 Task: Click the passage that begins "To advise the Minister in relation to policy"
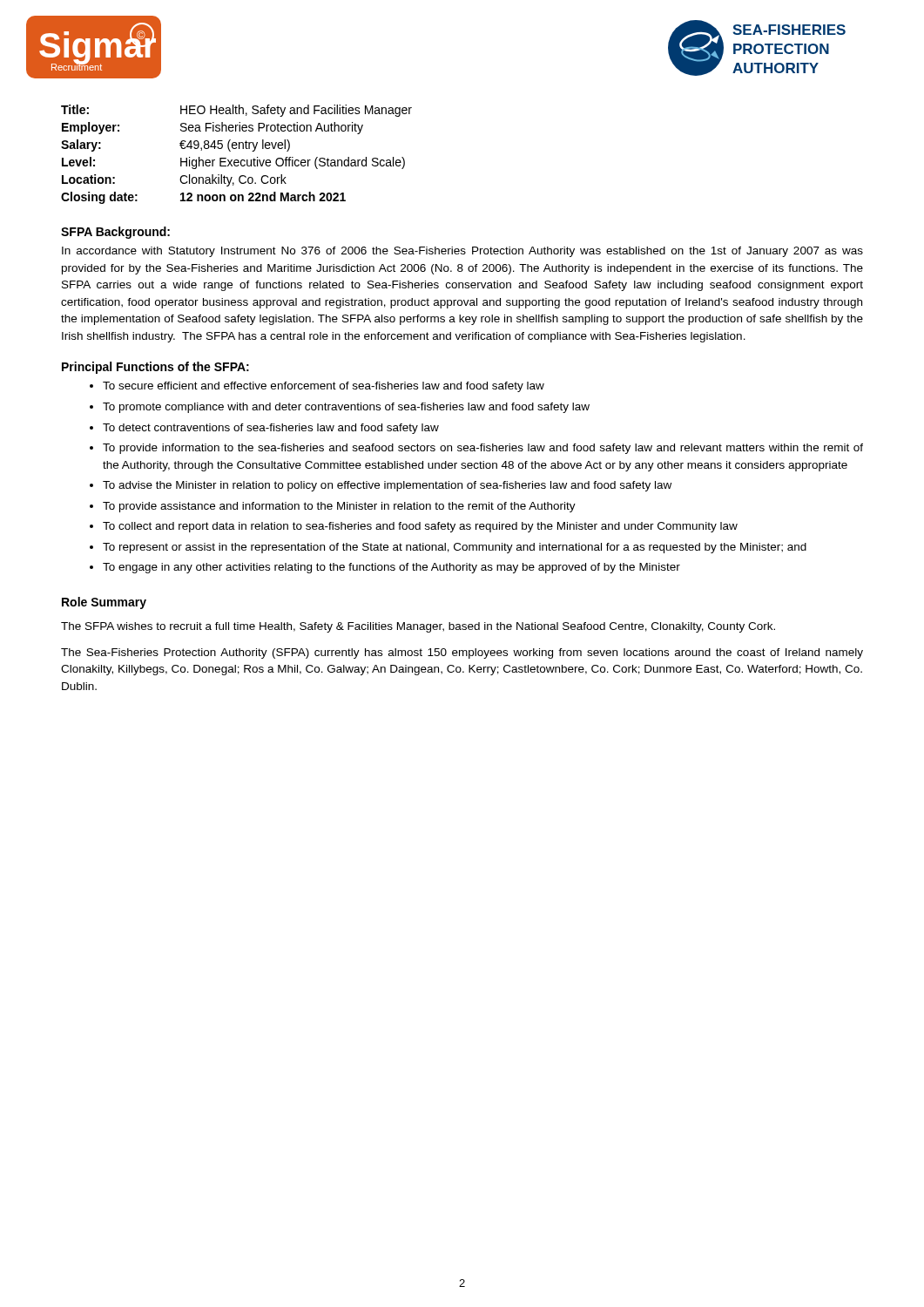pyautogui.click(x=387, y=485)
